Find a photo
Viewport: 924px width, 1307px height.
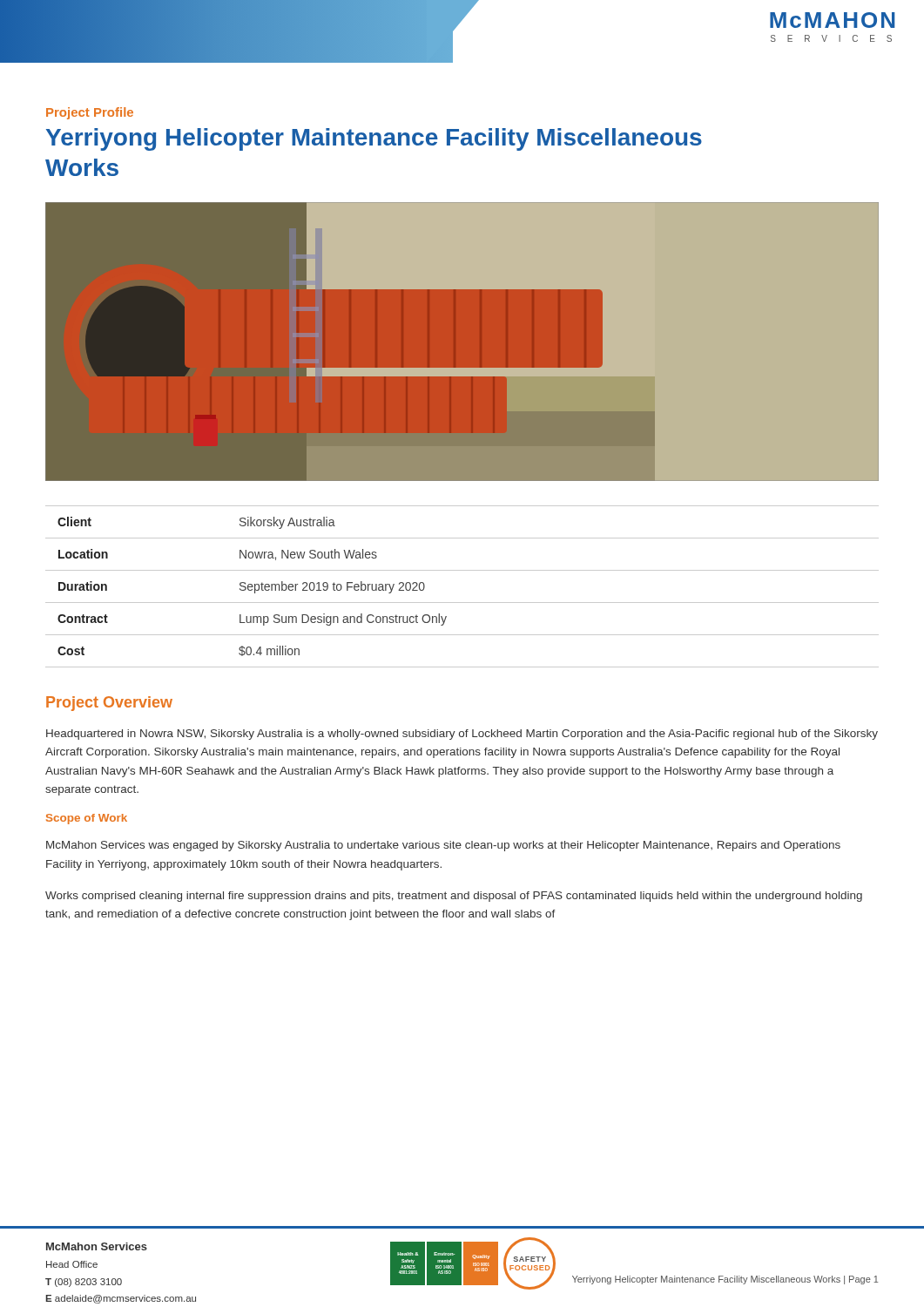click(x=462, y=343)
